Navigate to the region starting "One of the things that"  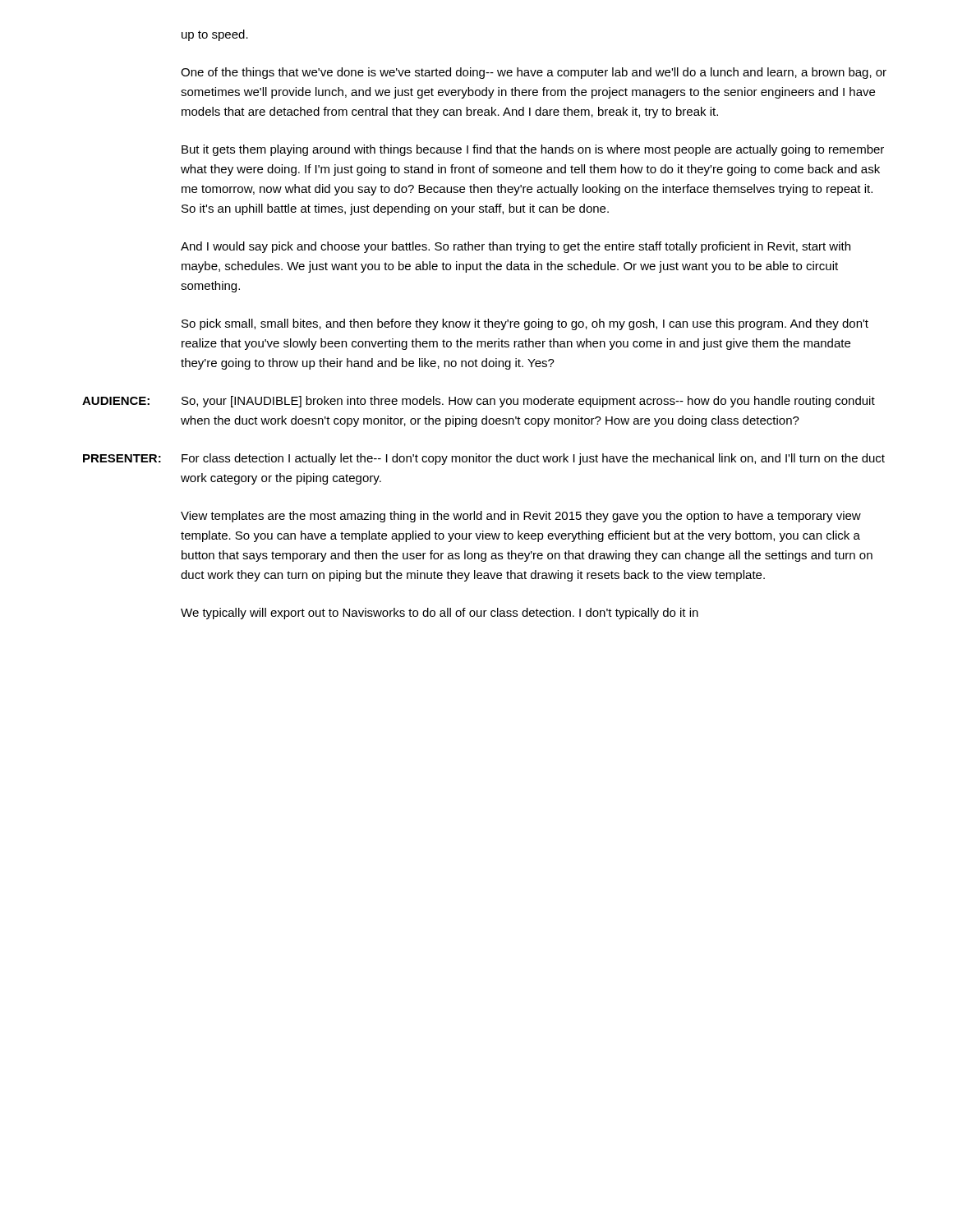(x=534, y=92)
